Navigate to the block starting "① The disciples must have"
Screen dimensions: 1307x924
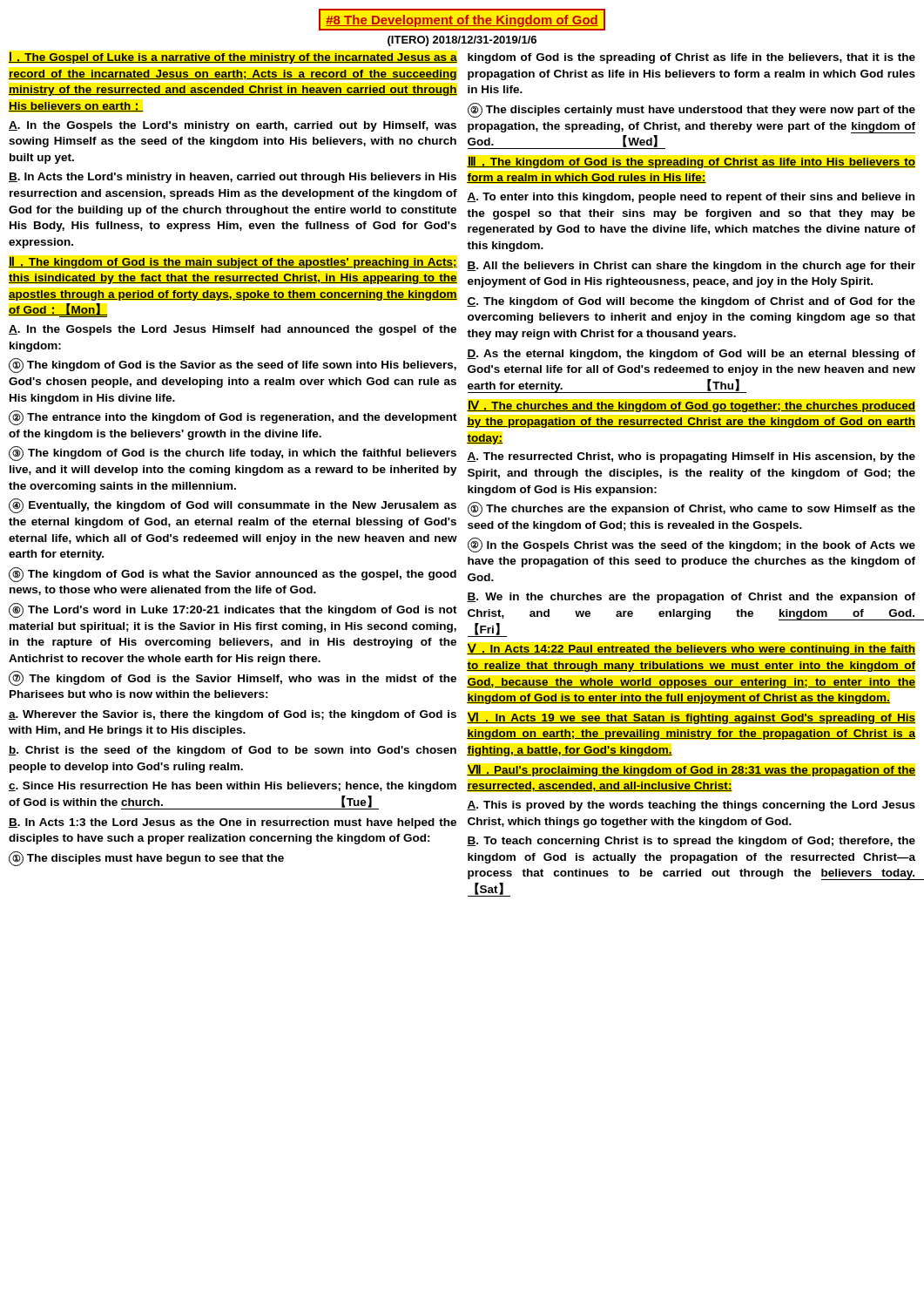coord(146,858)
